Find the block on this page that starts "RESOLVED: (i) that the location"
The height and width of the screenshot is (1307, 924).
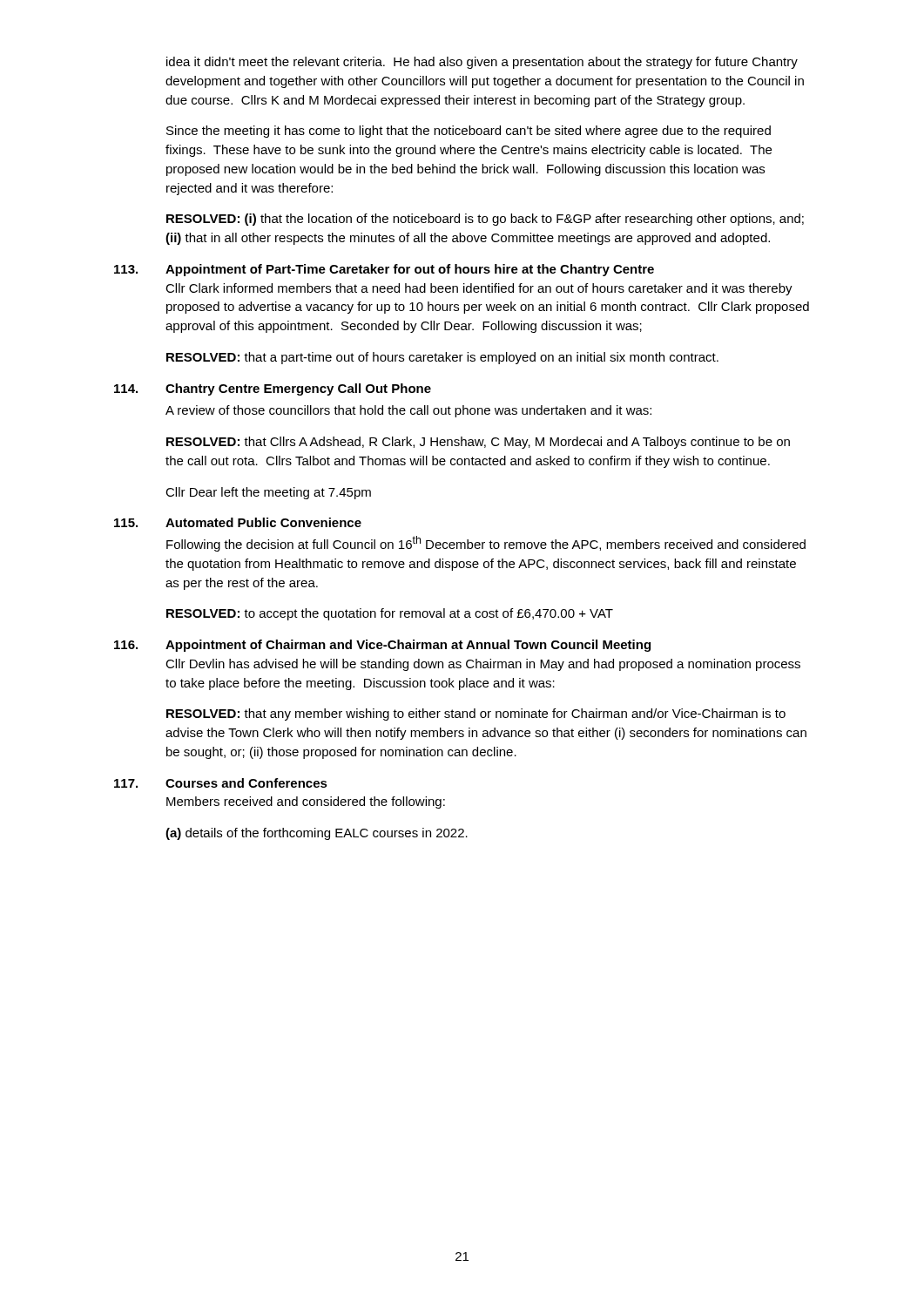pos(485,228)
